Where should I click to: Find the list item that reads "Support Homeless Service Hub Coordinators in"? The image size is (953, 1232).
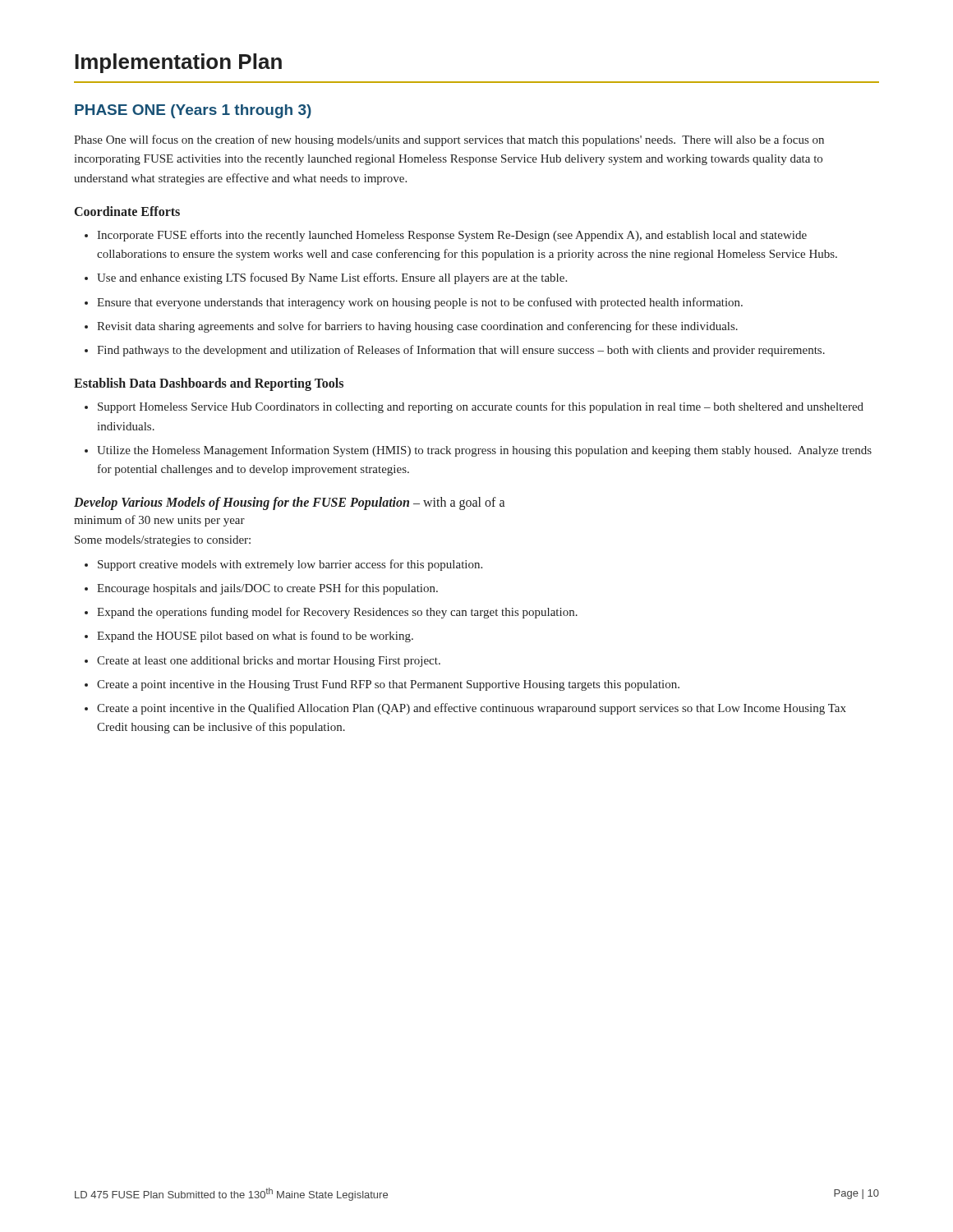(480, 416)
